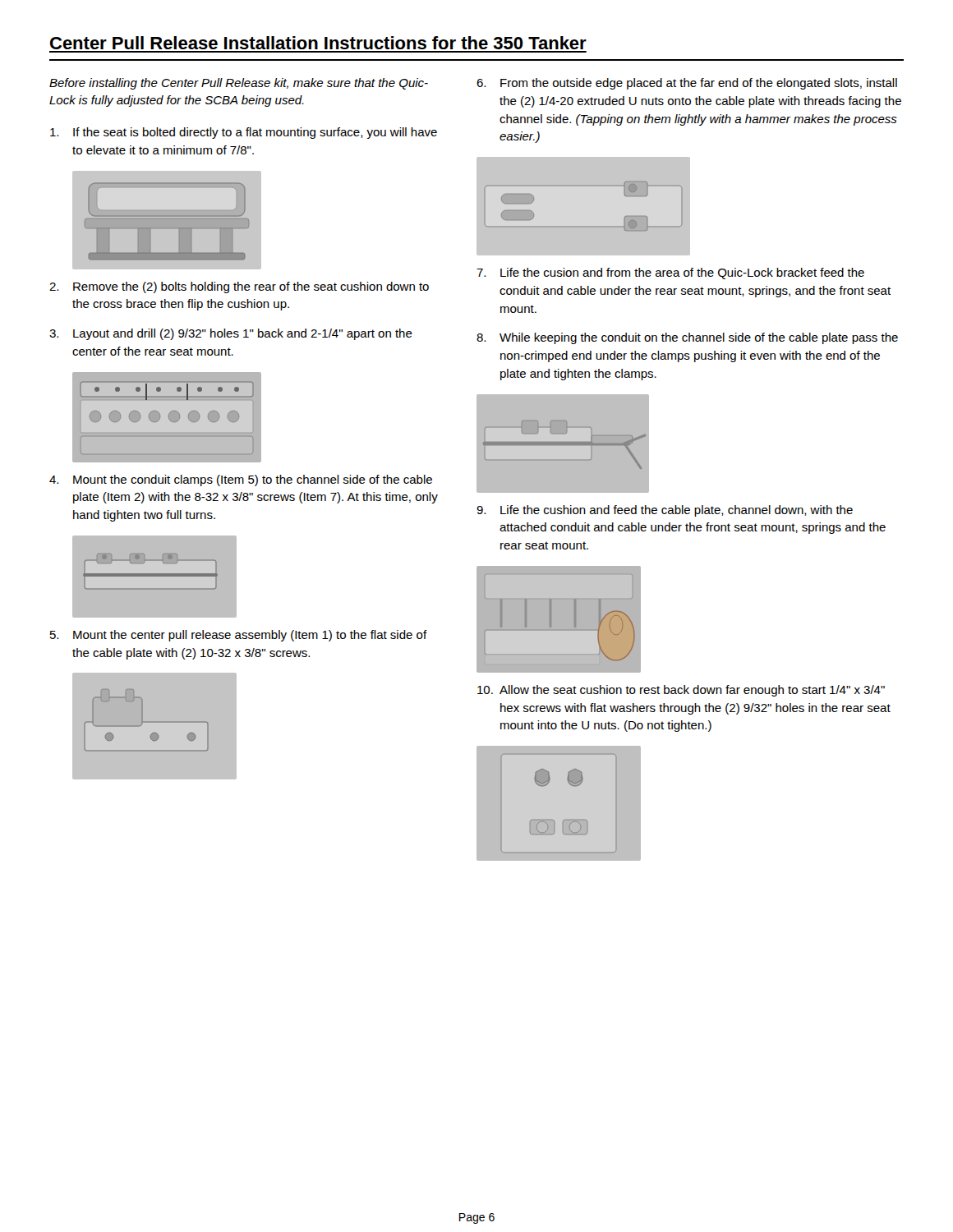The width and height of the screenshot is (953, 1232).
Task: Locate the list item with the text "2. Remove the (2) bolts holding the rear"
Action: tap(246, 295)
